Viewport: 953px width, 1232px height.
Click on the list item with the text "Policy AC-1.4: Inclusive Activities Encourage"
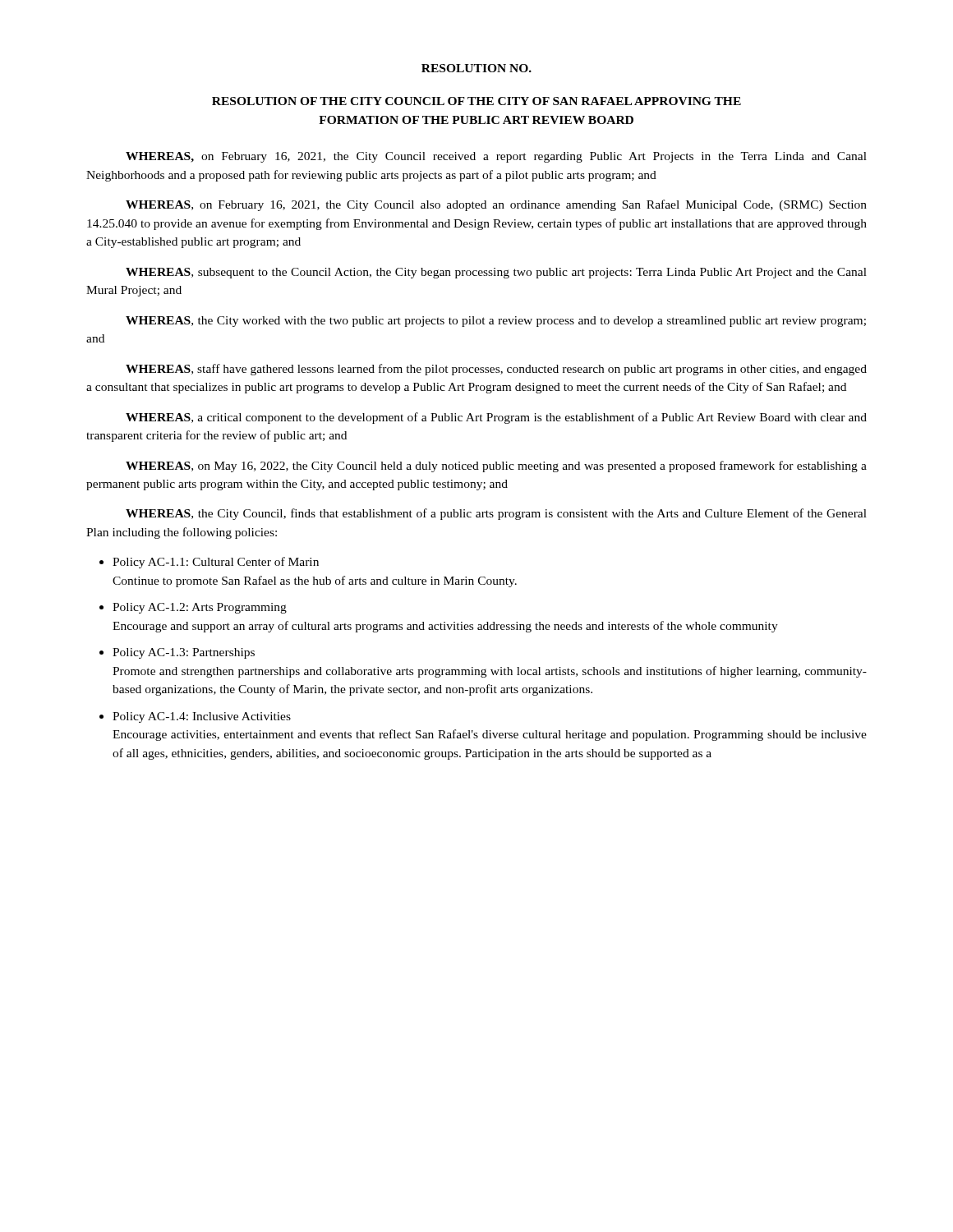490,734
